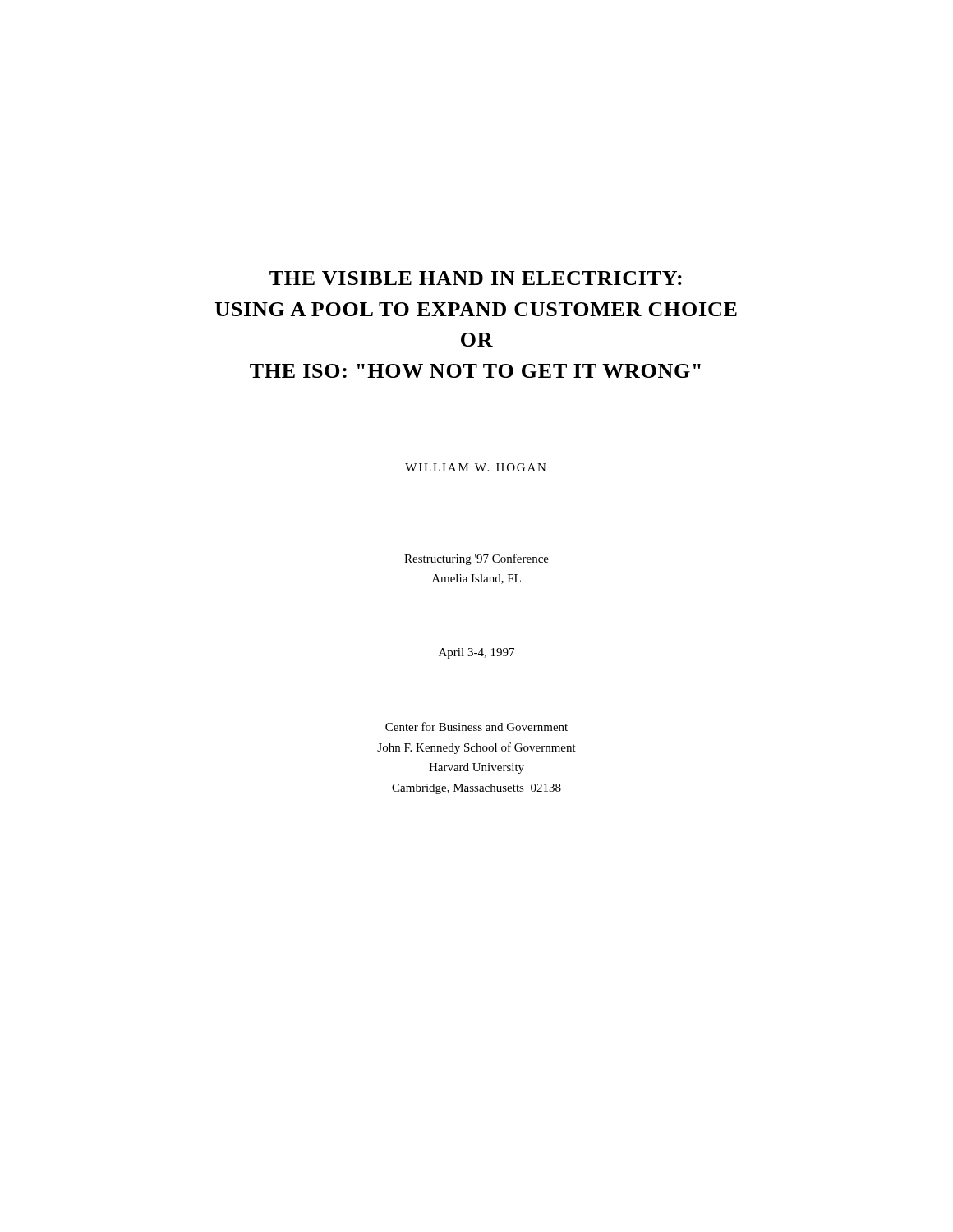The width and height of the screenshot is (953, 1232).
Task: Where does it say "April 3-4, 1997"?
Action: [x=476, y=652]
